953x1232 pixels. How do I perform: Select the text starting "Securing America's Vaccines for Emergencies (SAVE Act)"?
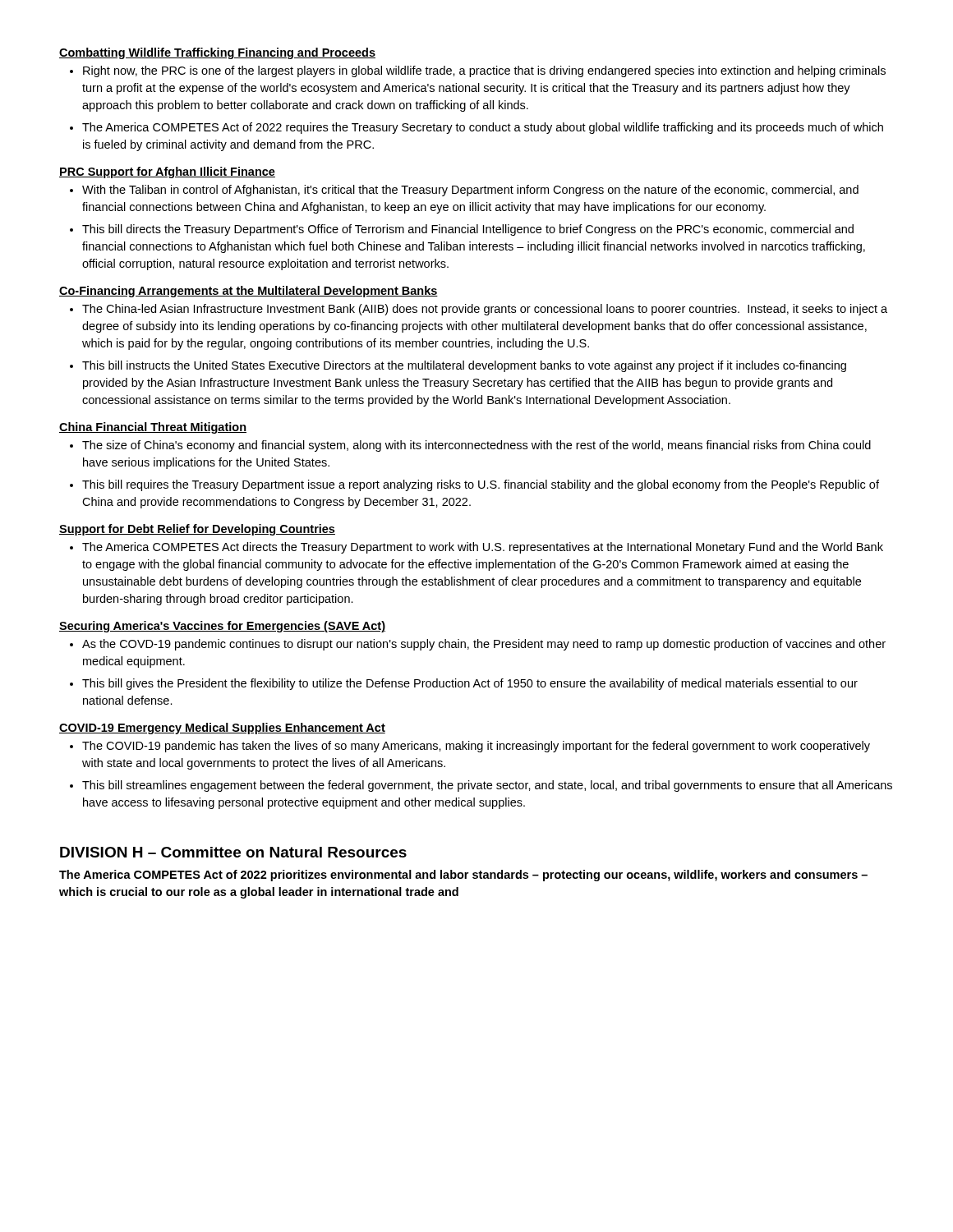click(x=222, y=626)
